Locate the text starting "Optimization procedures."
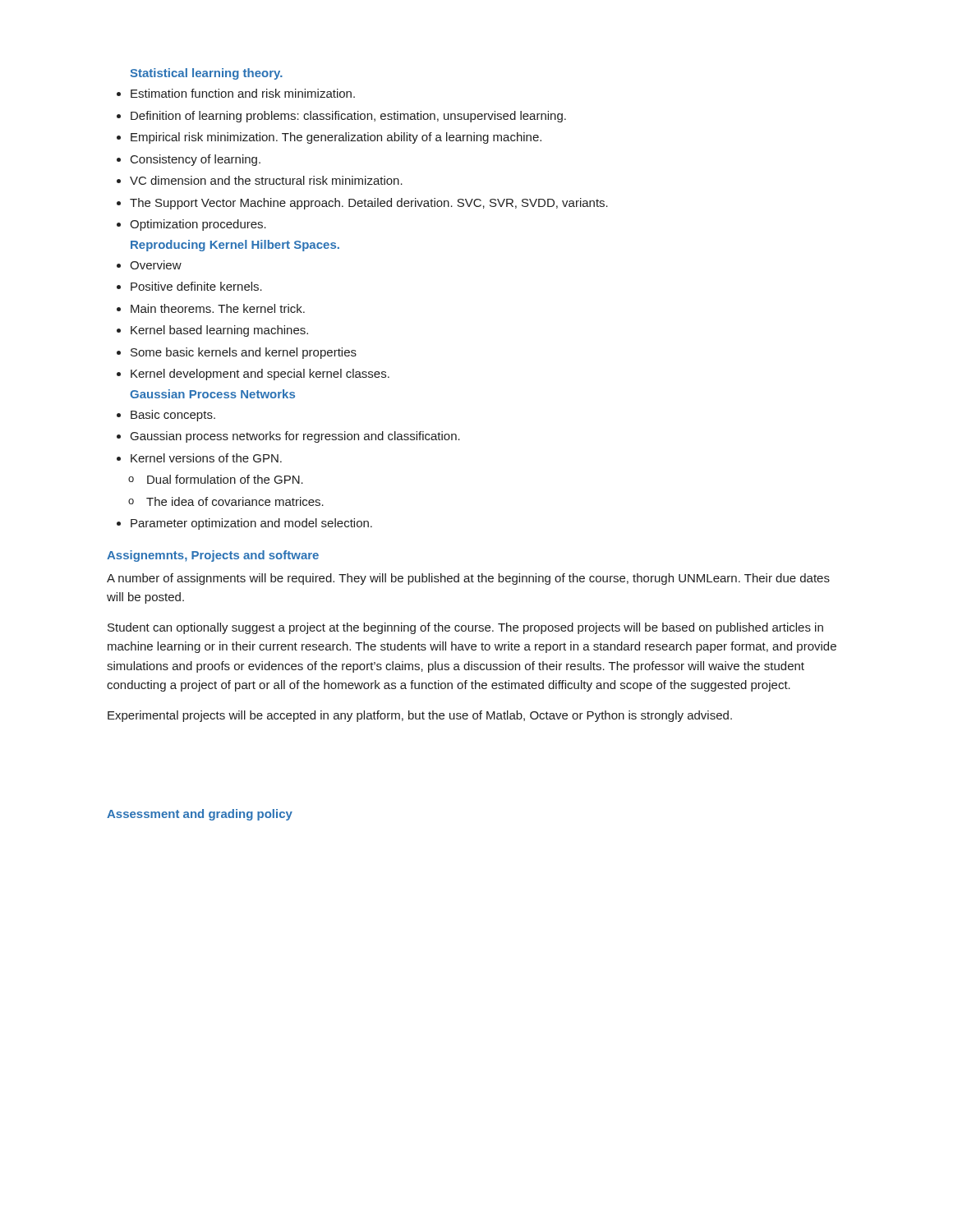 198,225
